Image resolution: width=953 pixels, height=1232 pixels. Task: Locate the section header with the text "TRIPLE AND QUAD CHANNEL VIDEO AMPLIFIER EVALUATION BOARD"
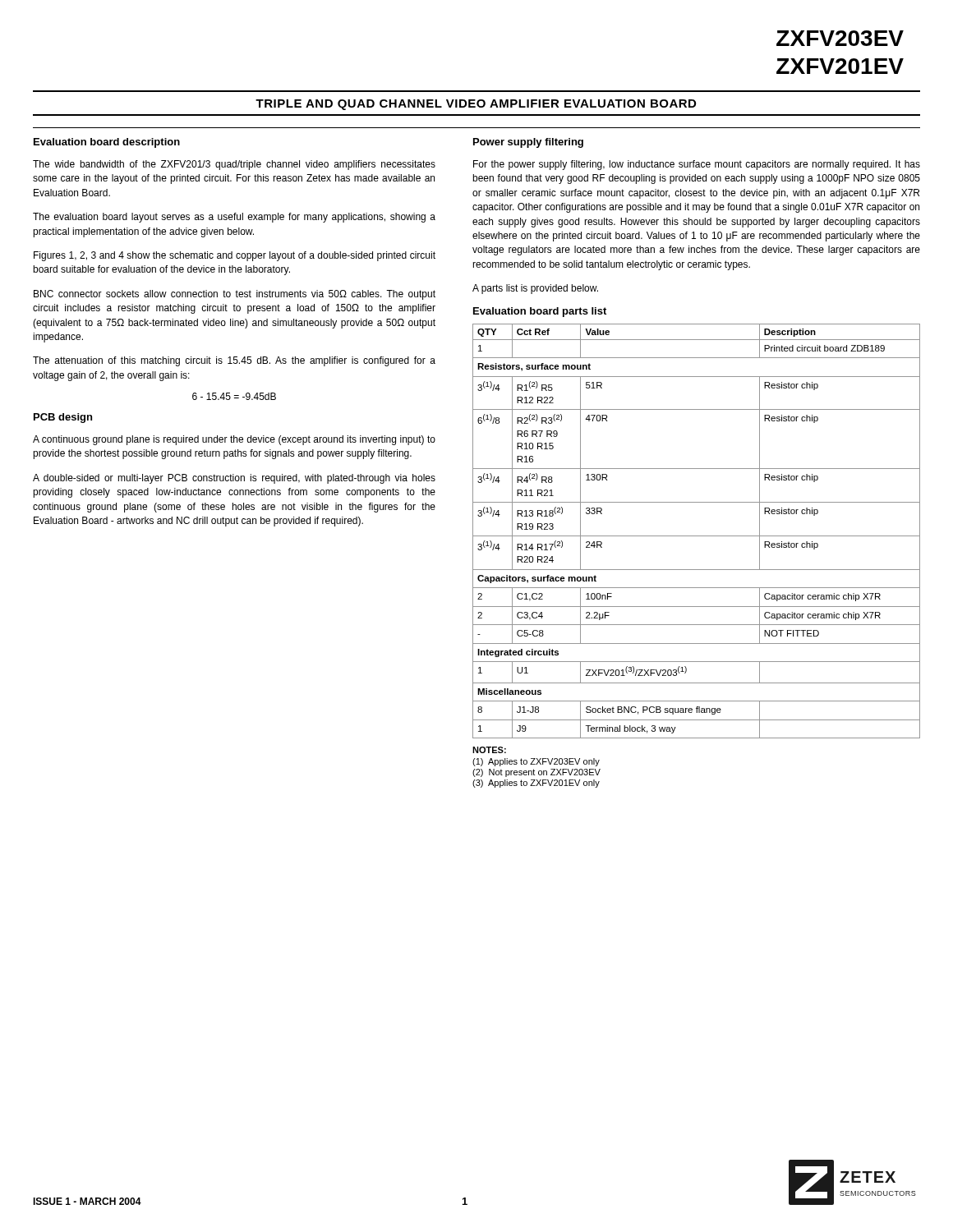[476, 103]
